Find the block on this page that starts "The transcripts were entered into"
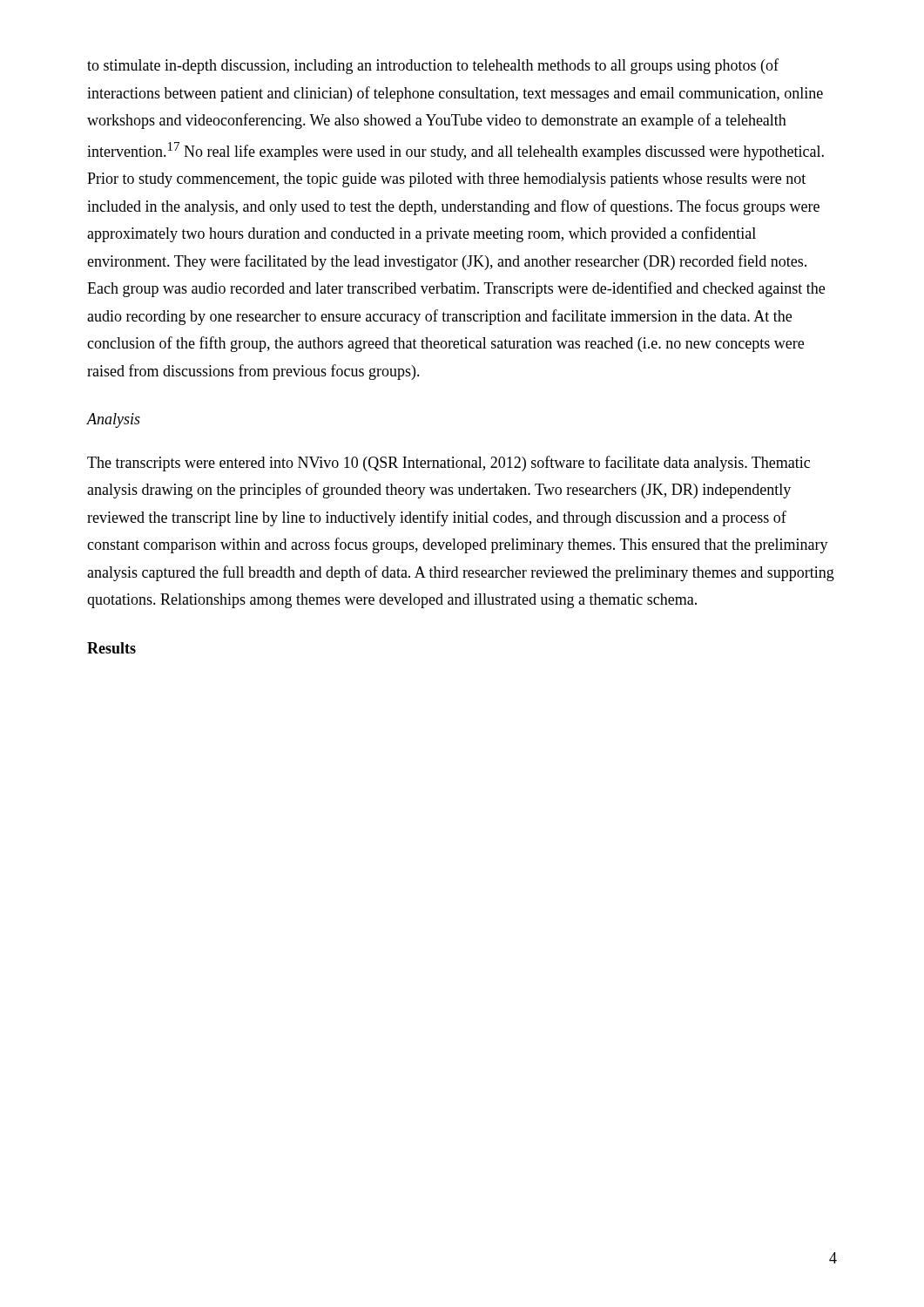 pos(462,532)
